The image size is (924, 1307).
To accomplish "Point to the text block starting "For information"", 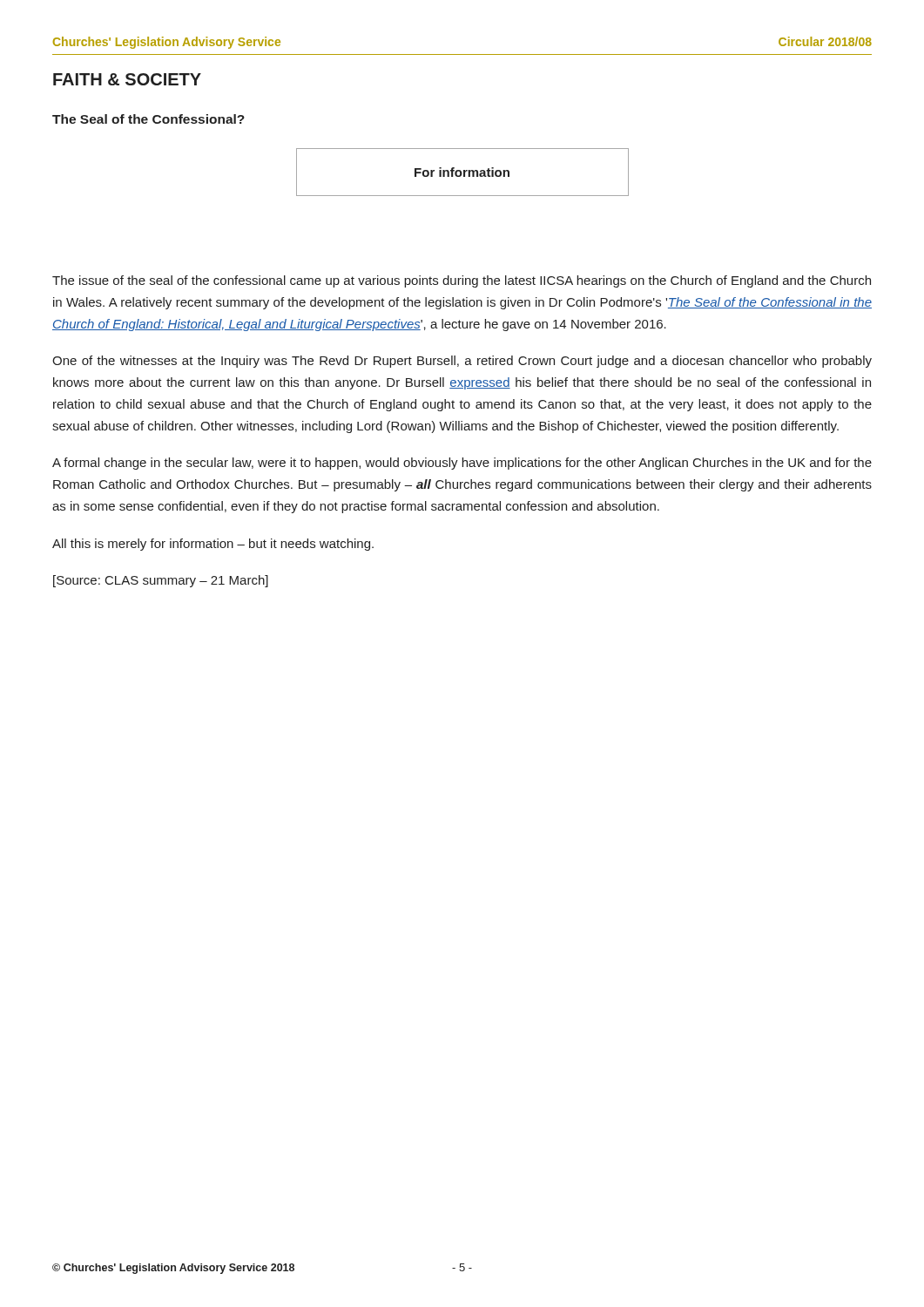I will pos(462,172).
